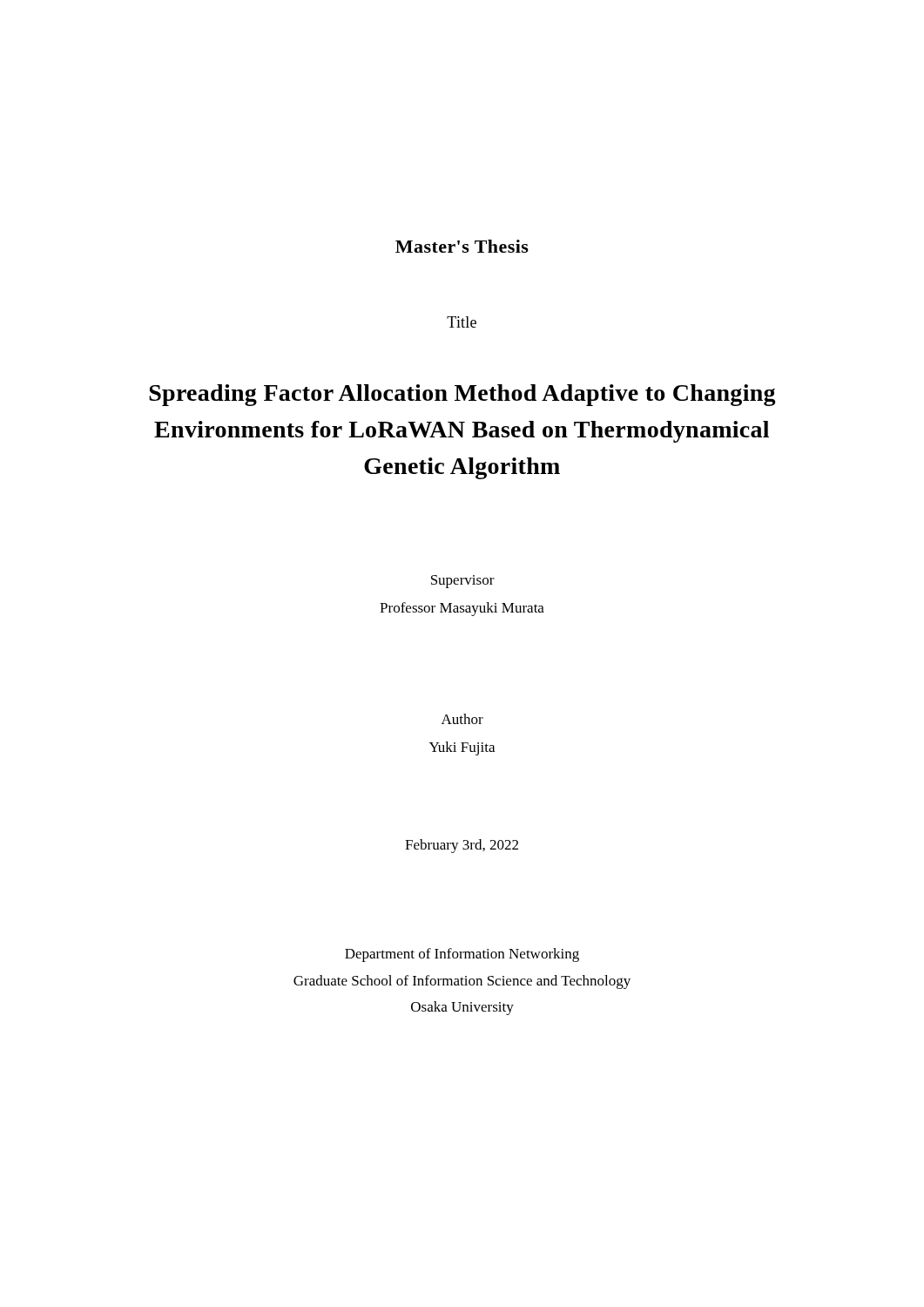The height and width of the screenshot is (1307, 924).
Task: Where is the passage that starts "Department of Information NetworkingGraduate School of"?
Action: pyautogui.click(x=462, y=980)
